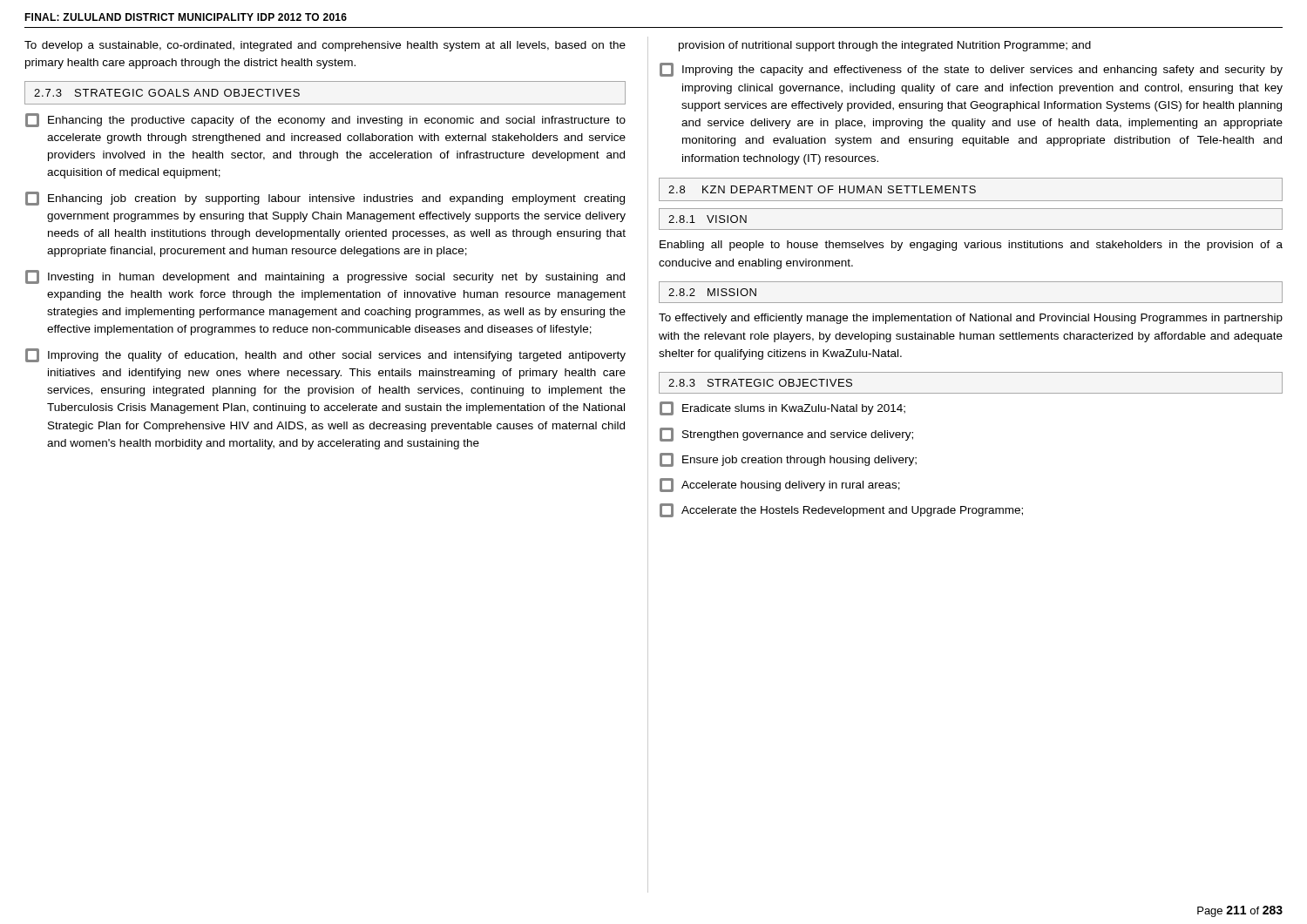The height and width of the screenshot is (924, 1307).
Task: Point to the passage starting "2.7.3 STRATEGIC GOALS"
Action: [x=167, y=92]
